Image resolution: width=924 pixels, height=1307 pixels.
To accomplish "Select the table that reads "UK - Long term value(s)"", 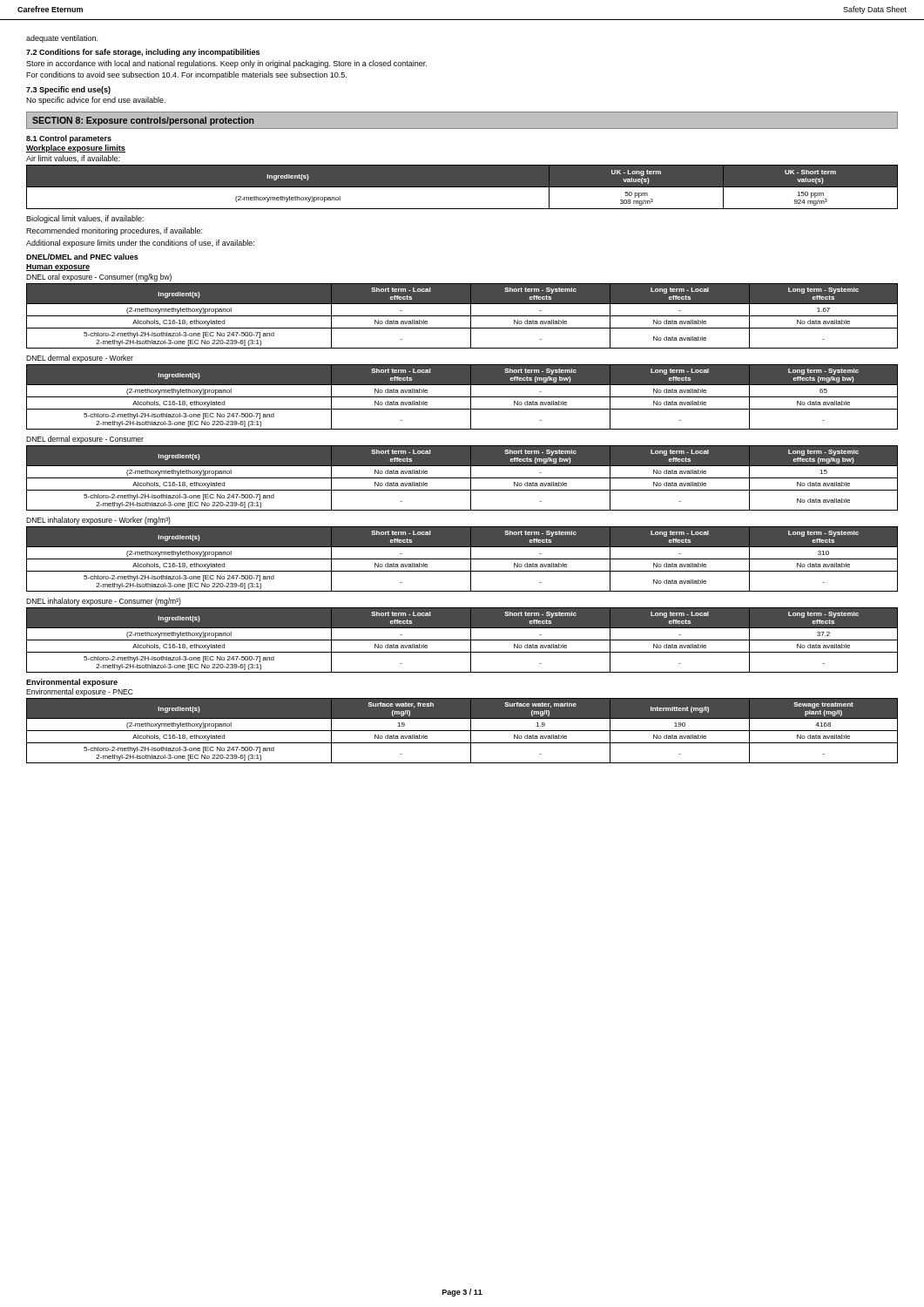I will point(462,187).
